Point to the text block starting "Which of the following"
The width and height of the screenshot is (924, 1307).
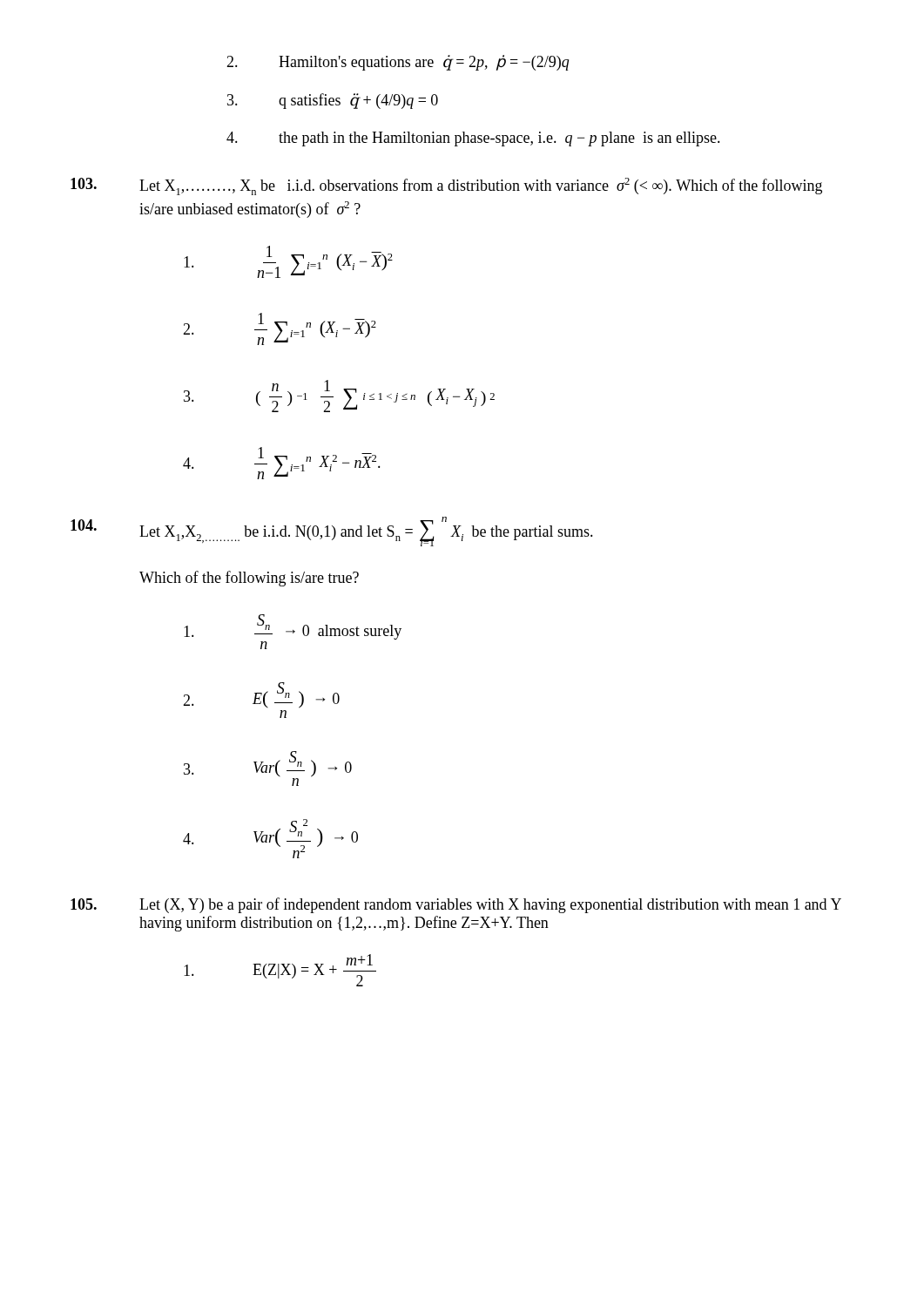click(x=249, y=577)
